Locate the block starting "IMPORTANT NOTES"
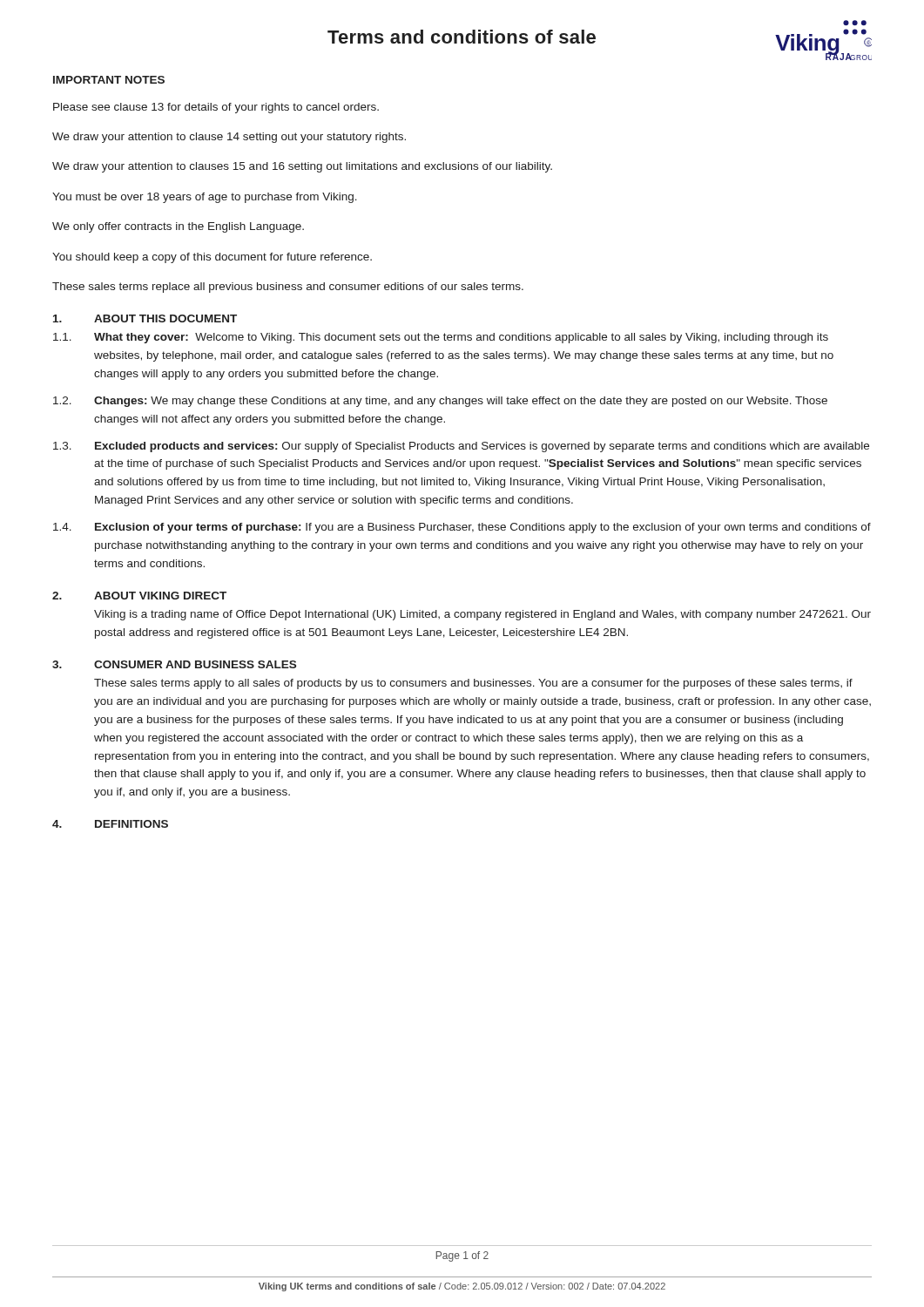The width and height of the screenshot is (924, 1307). click(x=109, y=80)
